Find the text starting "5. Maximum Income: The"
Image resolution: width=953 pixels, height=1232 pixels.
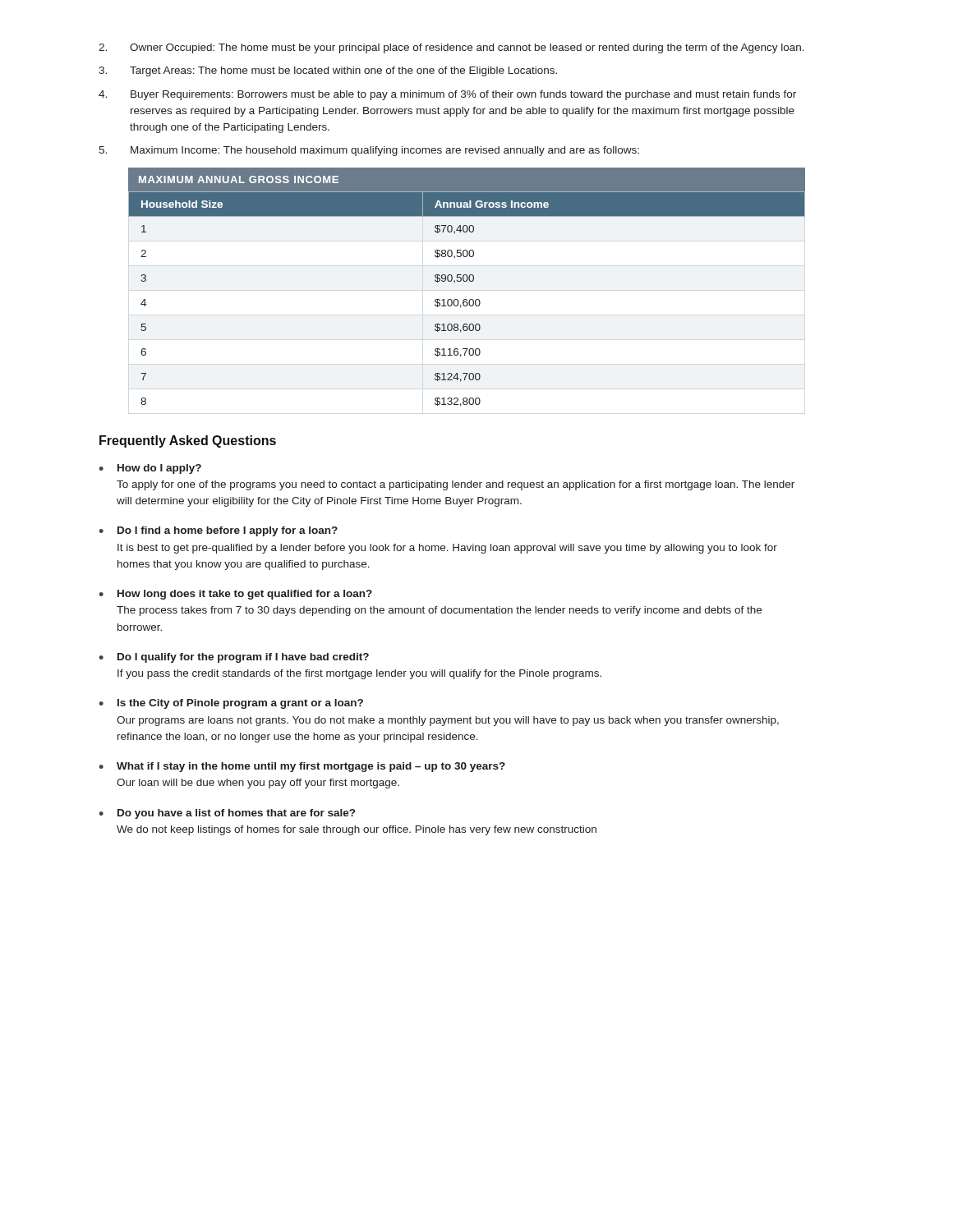tap(452, 151)
